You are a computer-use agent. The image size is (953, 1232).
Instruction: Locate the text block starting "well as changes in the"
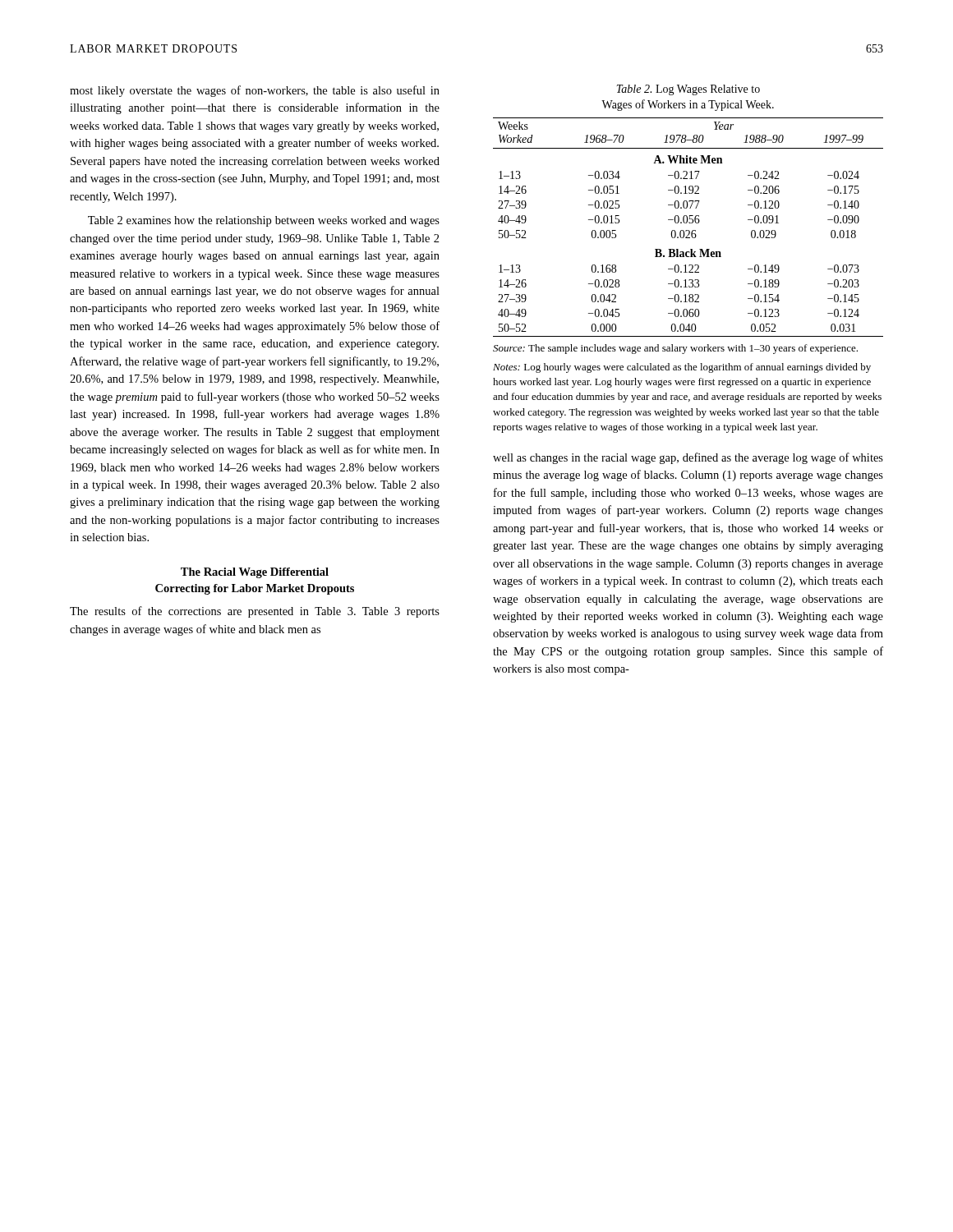(688, 564)
